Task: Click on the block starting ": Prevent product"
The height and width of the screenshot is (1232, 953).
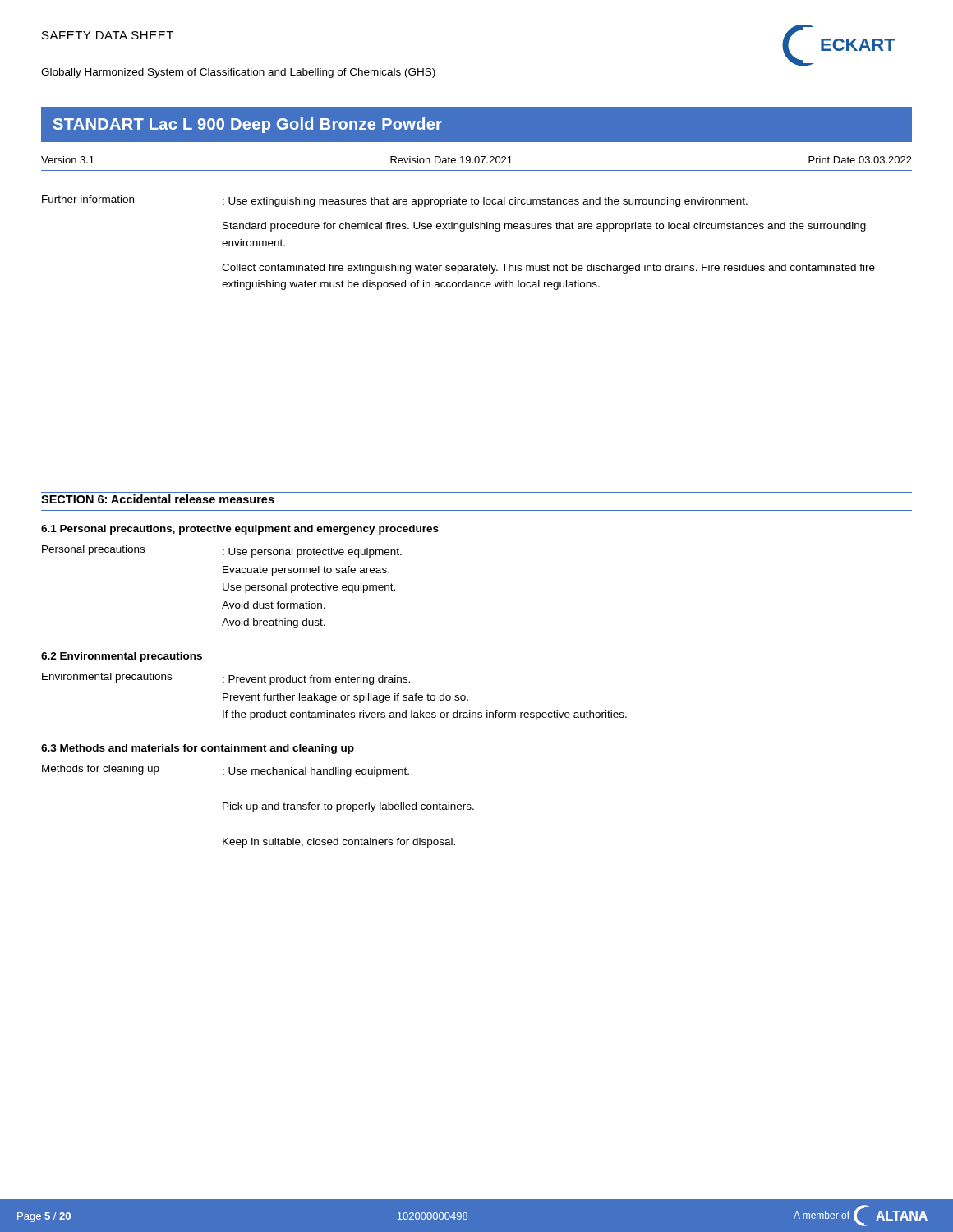Action: pos(425,697)
